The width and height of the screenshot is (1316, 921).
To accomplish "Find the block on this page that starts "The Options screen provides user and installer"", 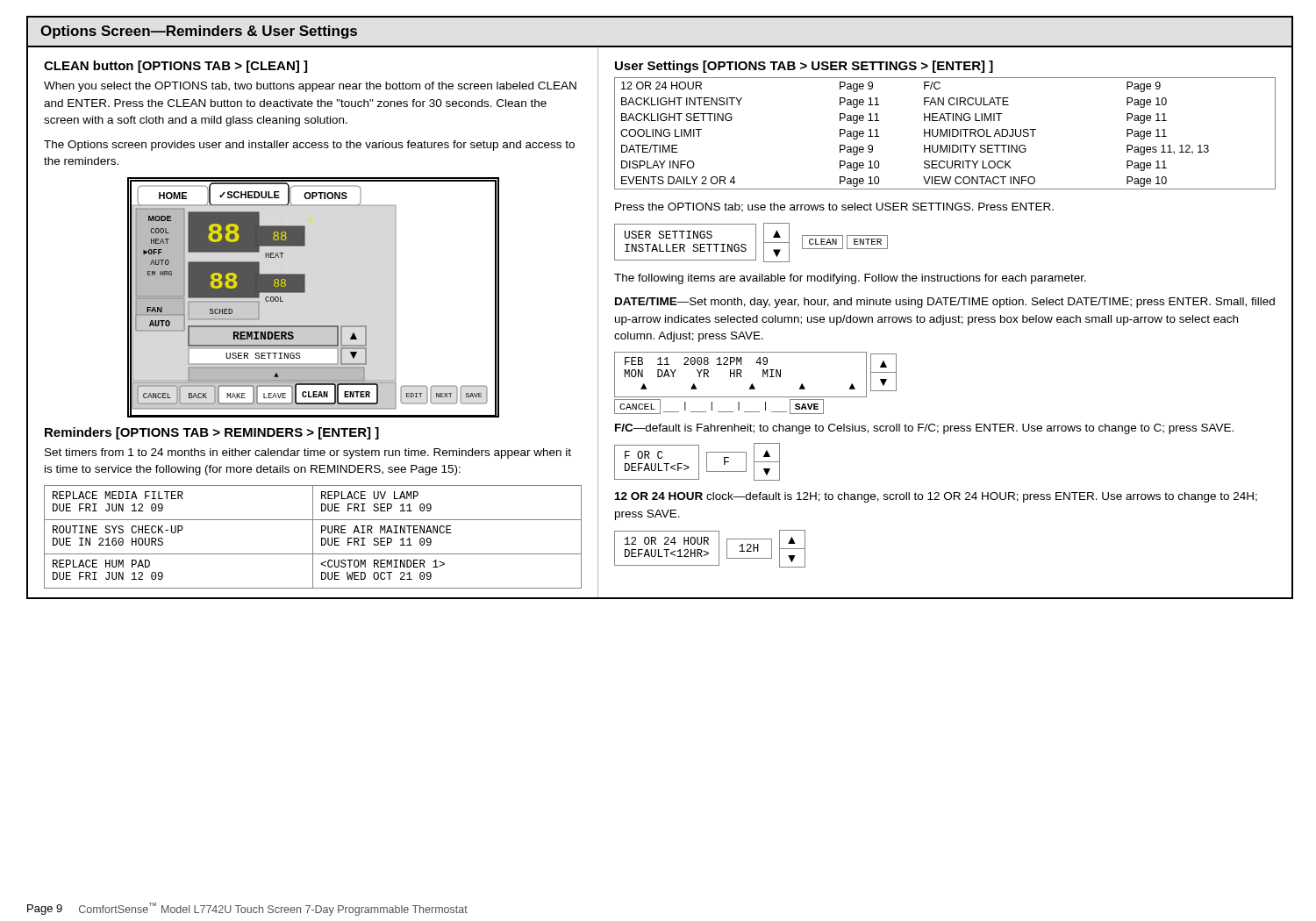I will [310, 153].
